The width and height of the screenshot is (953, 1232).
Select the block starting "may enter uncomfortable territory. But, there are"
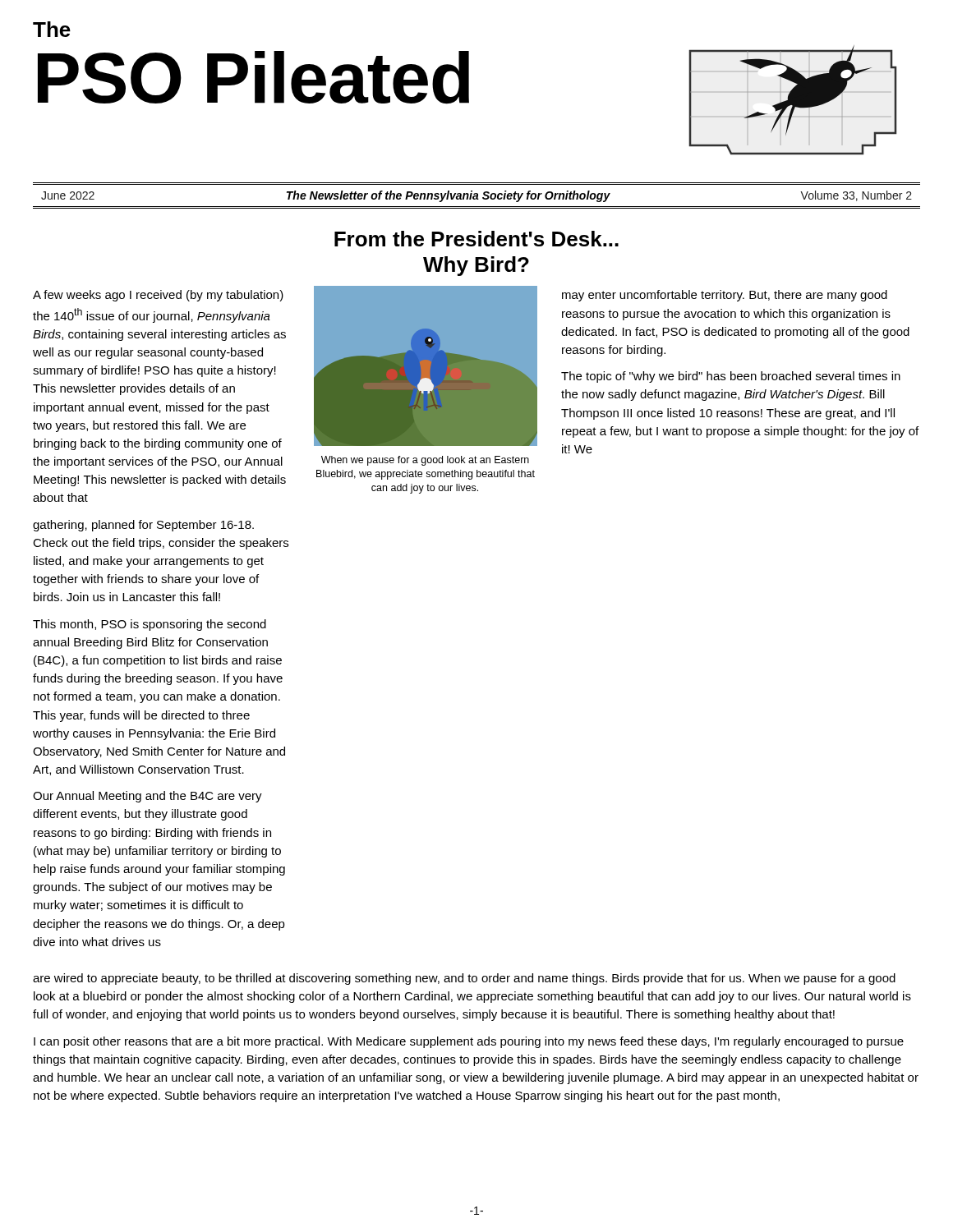(x=741, y=372)
